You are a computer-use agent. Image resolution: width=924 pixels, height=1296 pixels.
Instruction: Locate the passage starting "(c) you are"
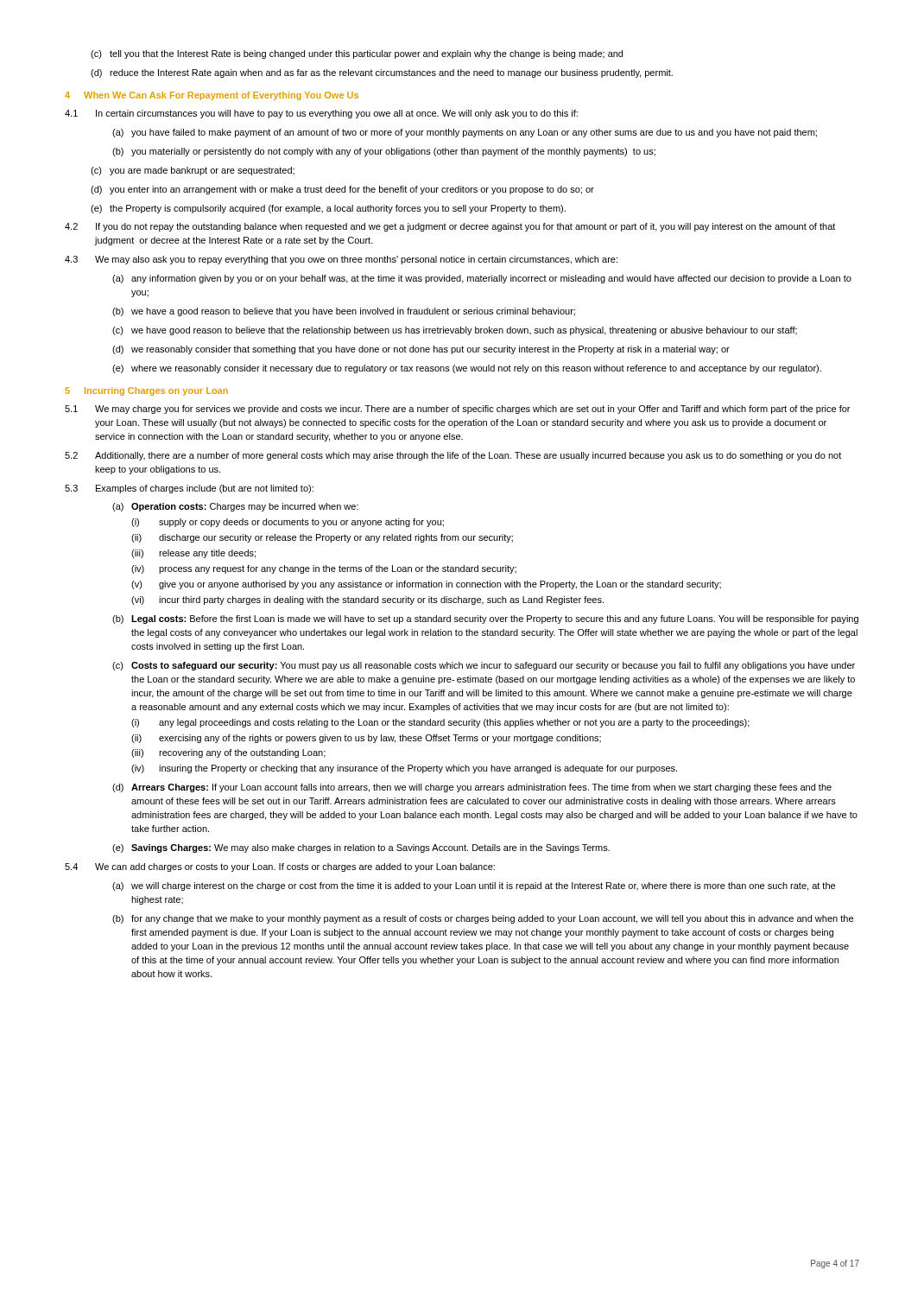pyautogui.click(x=193, y=171)
